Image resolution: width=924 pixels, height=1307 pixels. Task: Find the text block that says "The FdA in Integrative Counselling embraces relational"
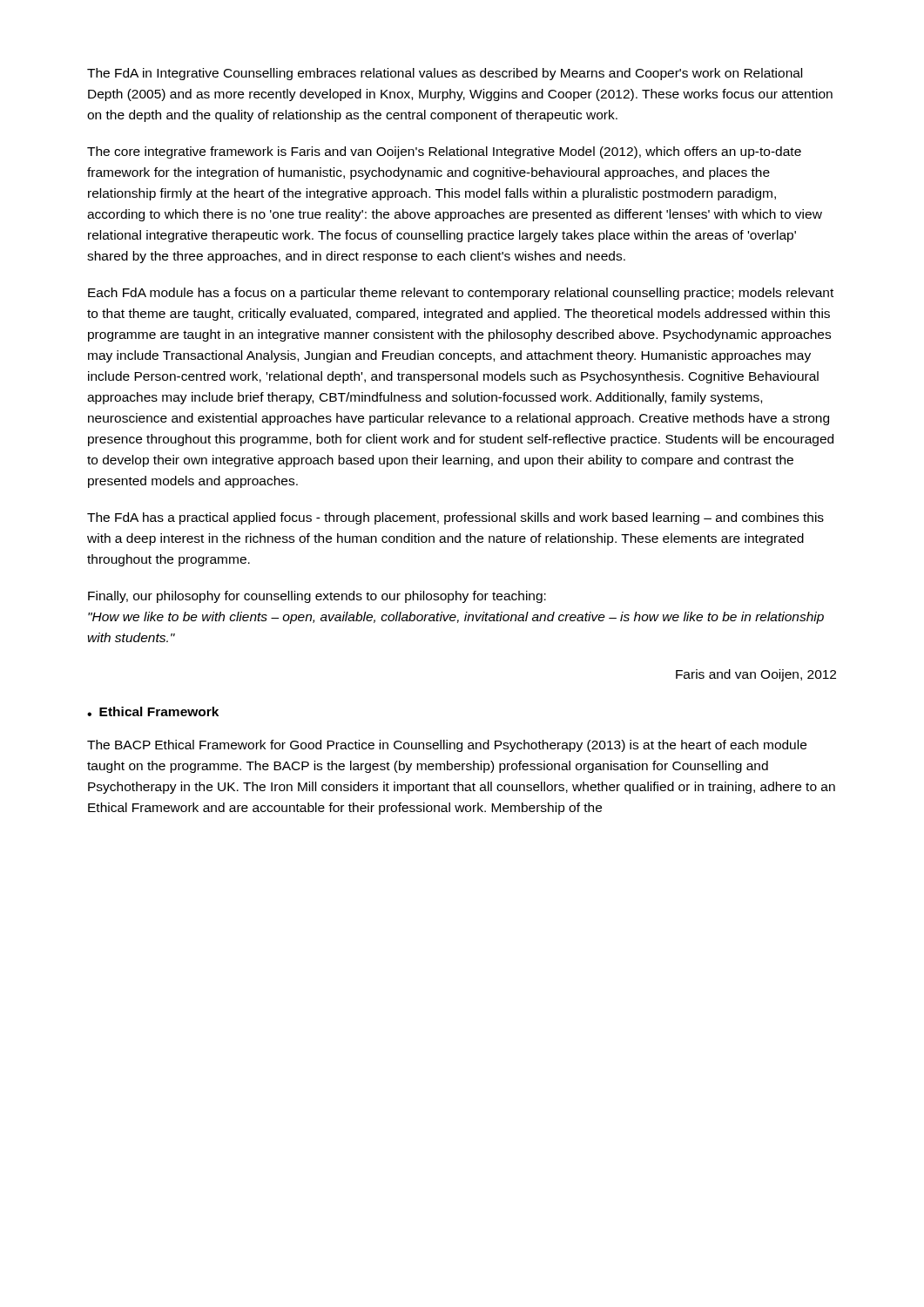pyautogui.click(x=460, y=94)
